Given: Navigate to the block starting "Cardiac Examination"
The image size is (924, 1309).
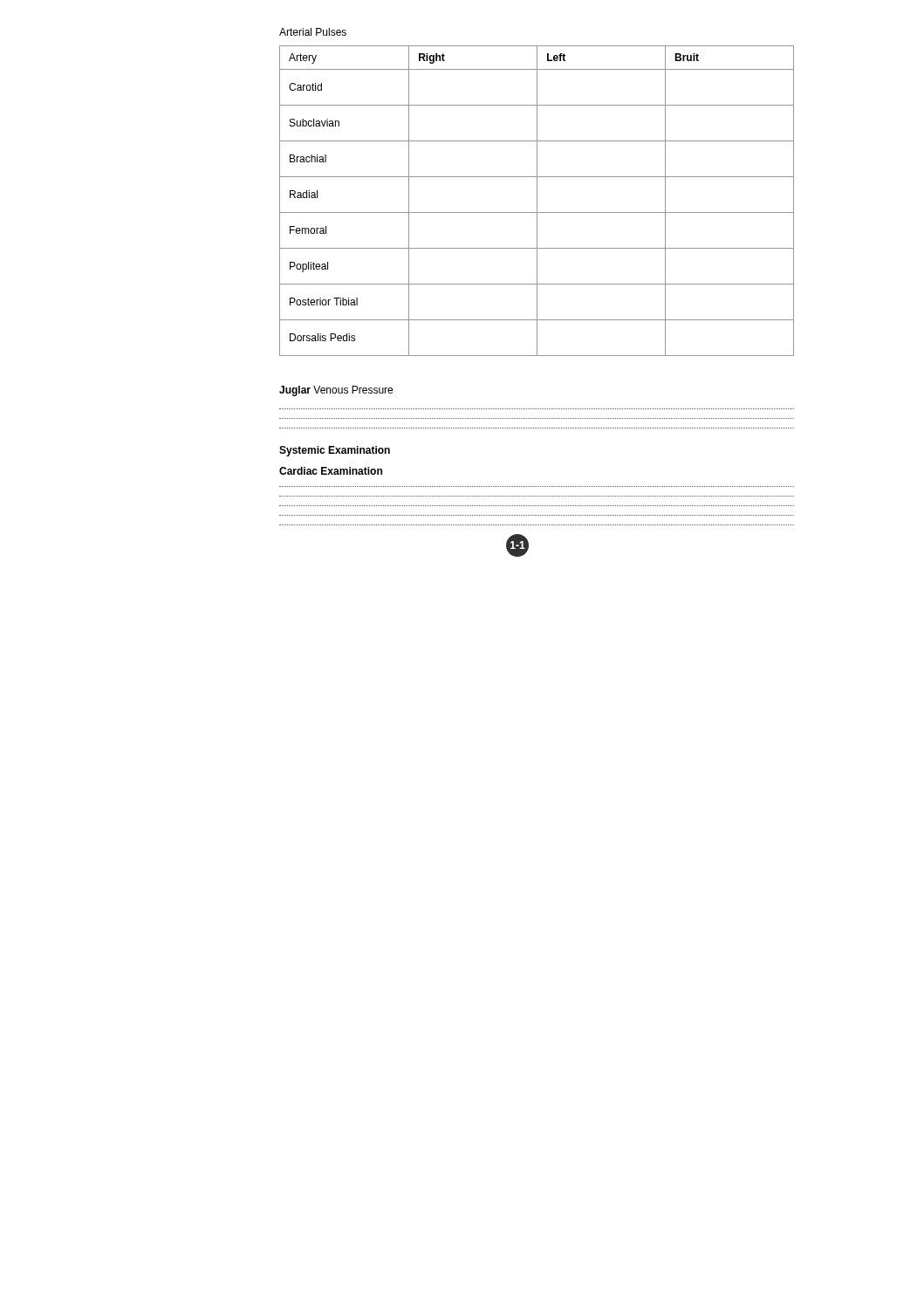Looking at the screenshot, I should tap(331, 471).
